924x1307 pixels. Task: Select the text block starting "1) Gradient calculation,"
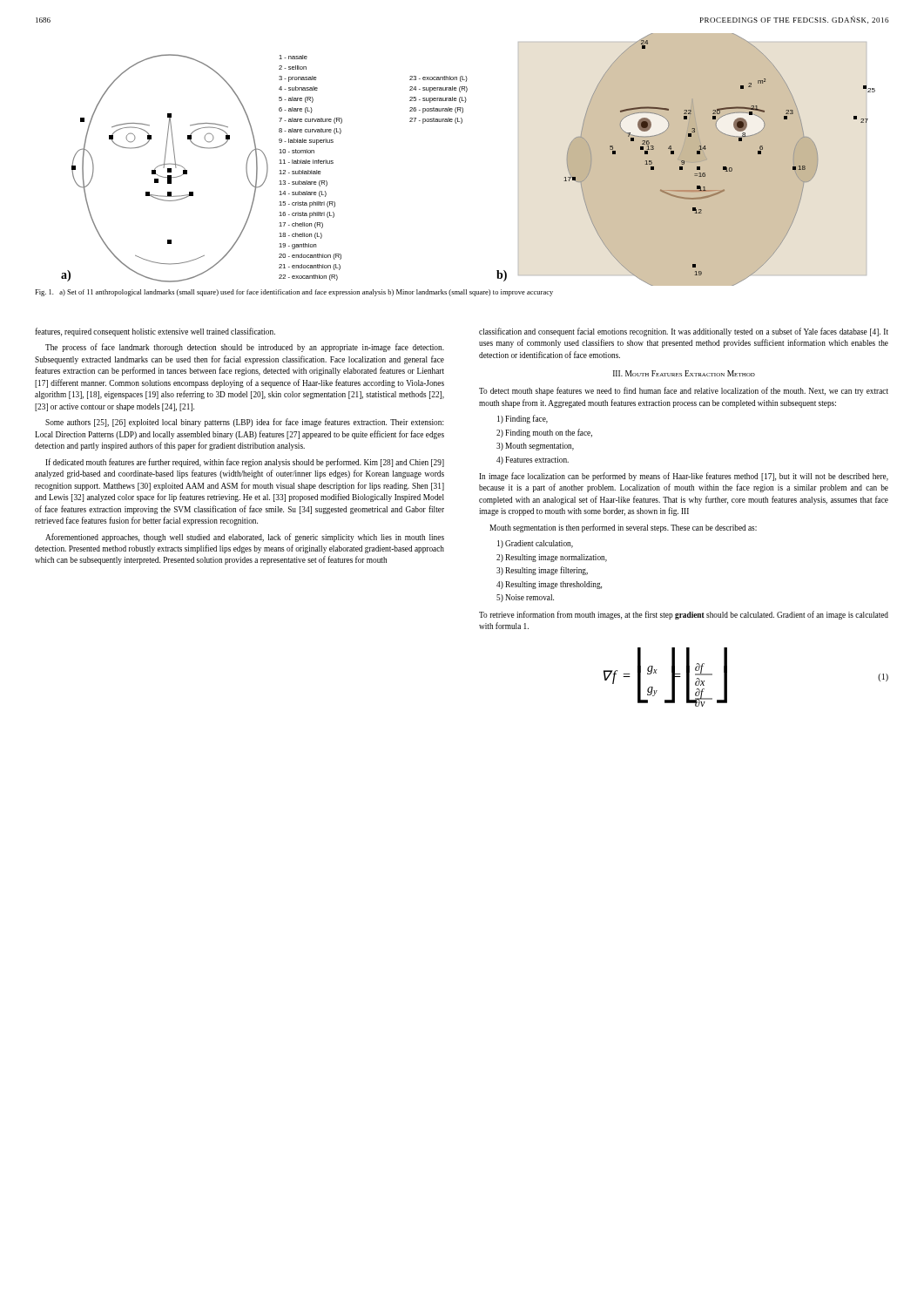pos(535,544)
